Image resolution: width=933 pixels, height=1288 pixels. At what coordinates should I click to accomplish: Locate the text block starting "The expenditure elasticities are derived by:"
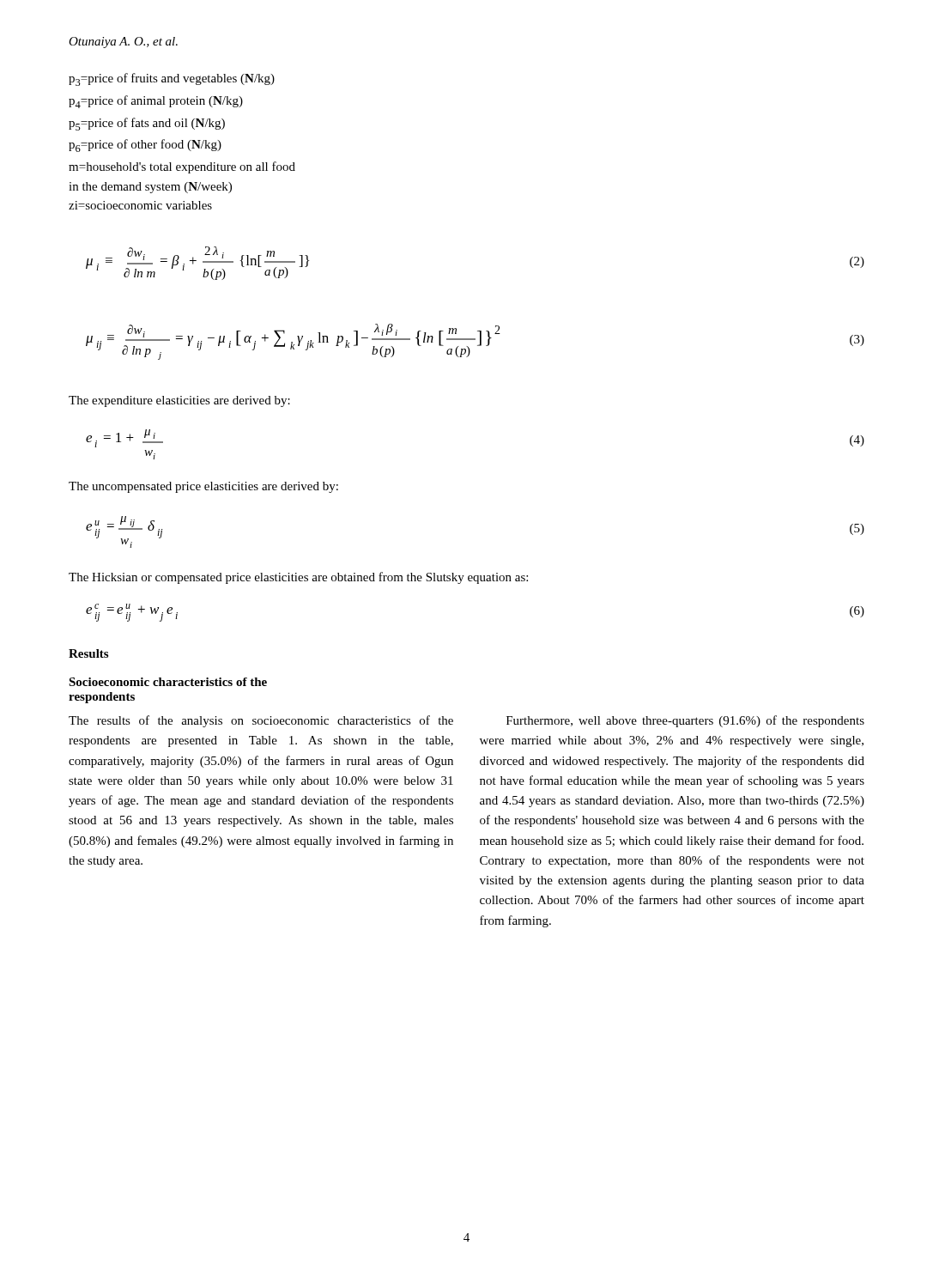[x=180, y=400]
